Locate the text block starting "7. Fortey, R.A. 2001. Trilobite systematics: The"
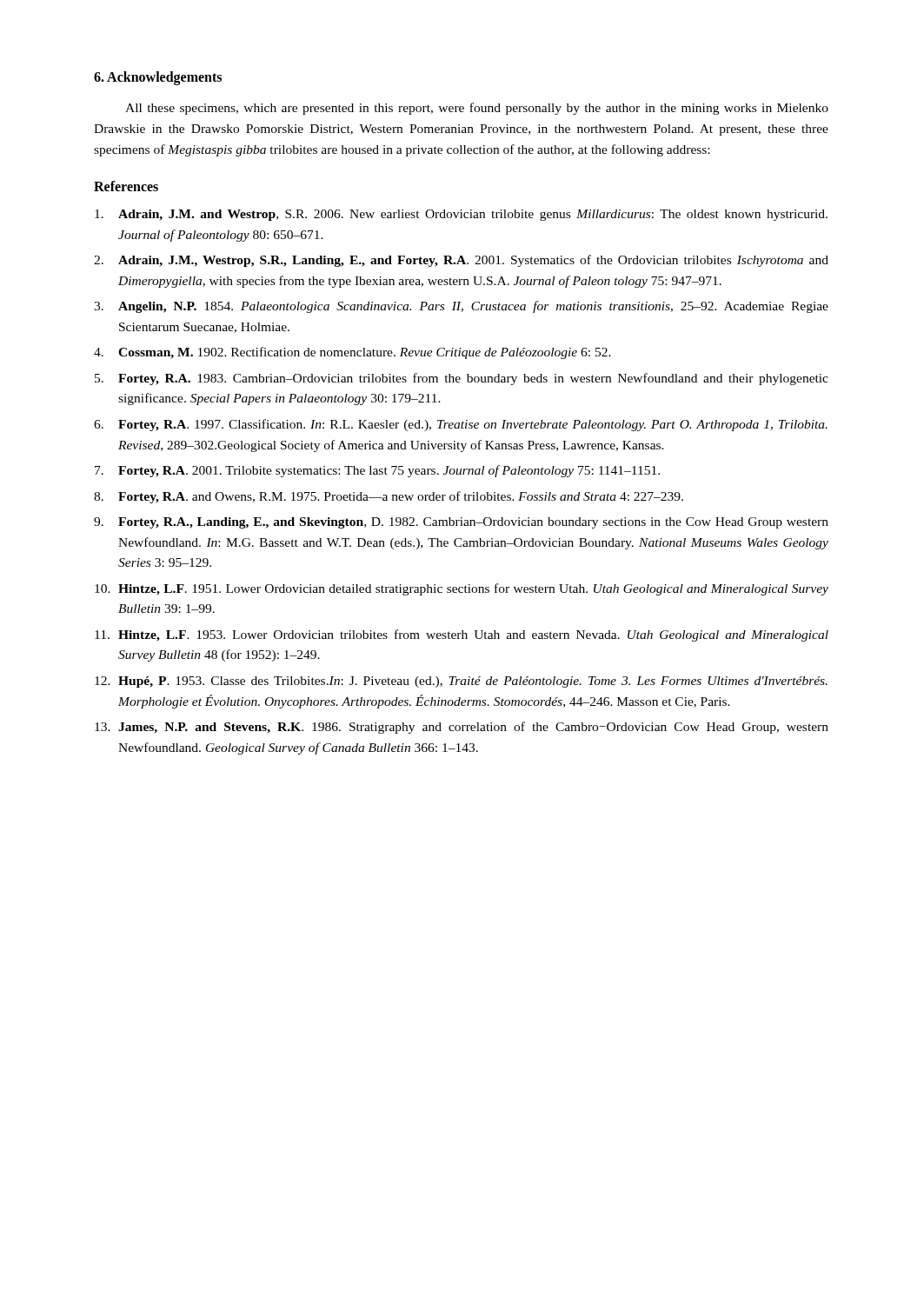This screenshot has height=1304, width=924. click(377, 470)
